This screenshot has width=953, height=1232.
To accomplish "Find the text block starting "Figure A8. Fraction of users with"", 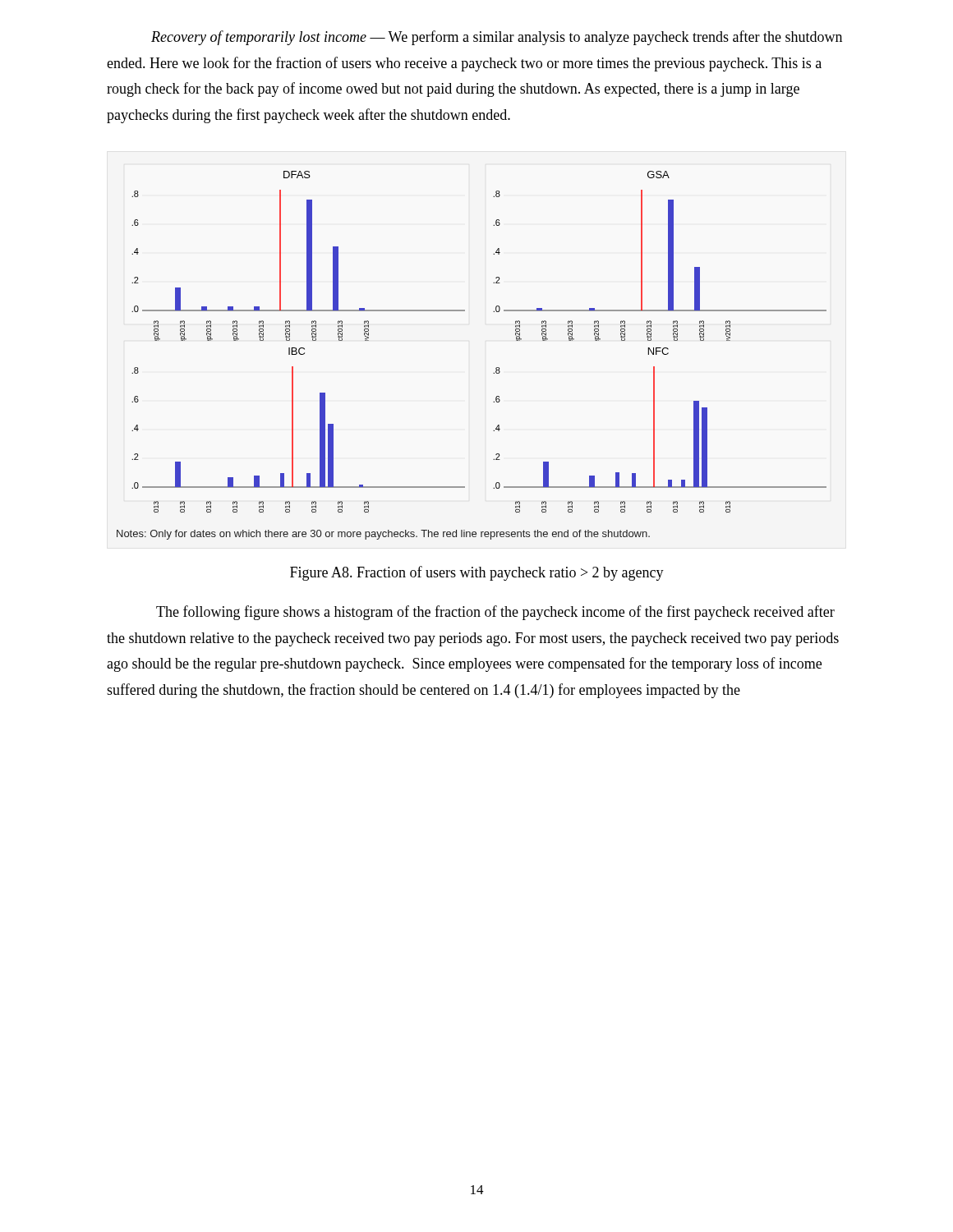I will (x=476, y=572).
